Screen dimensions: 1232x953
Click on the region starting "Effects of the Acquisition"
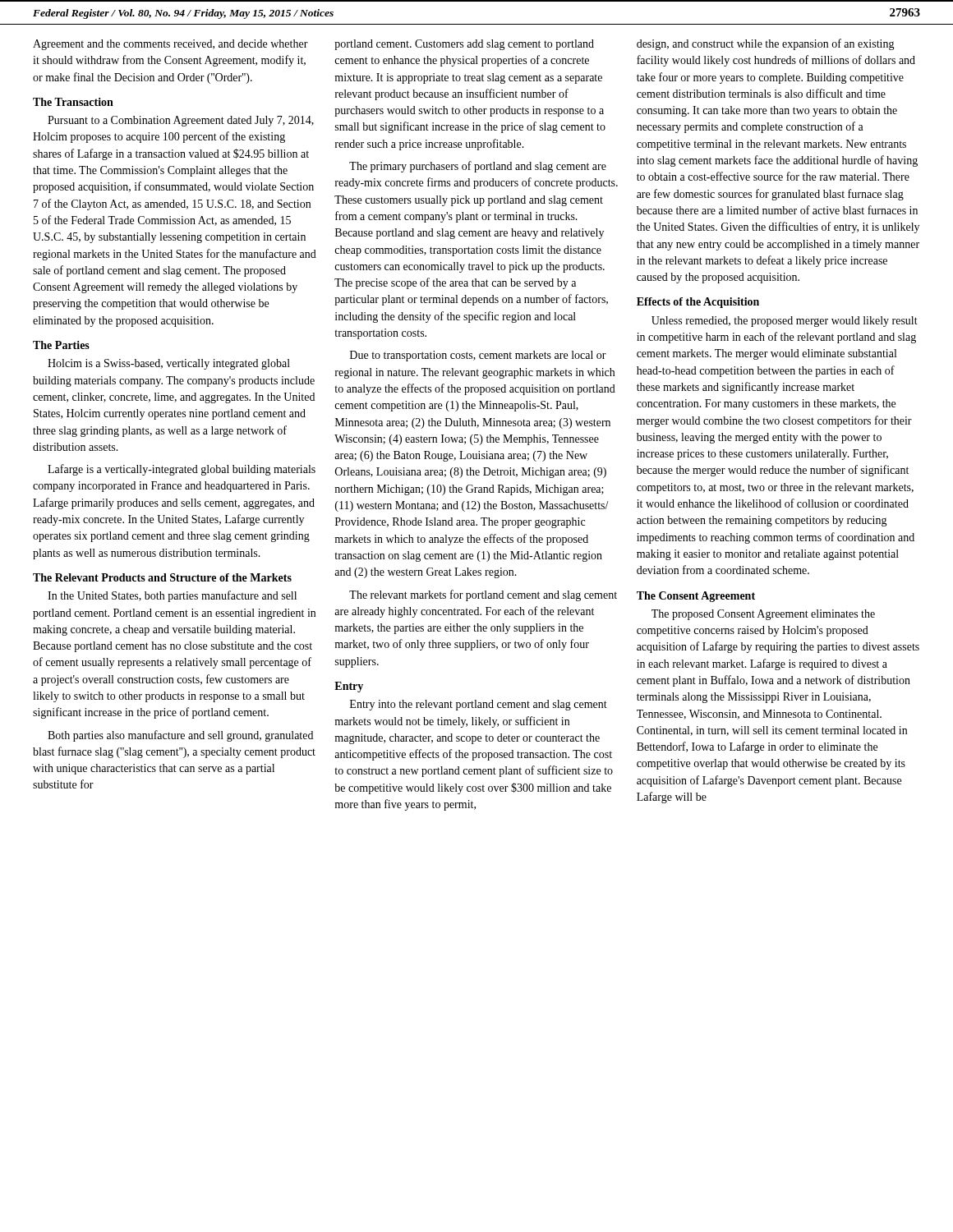698,302
